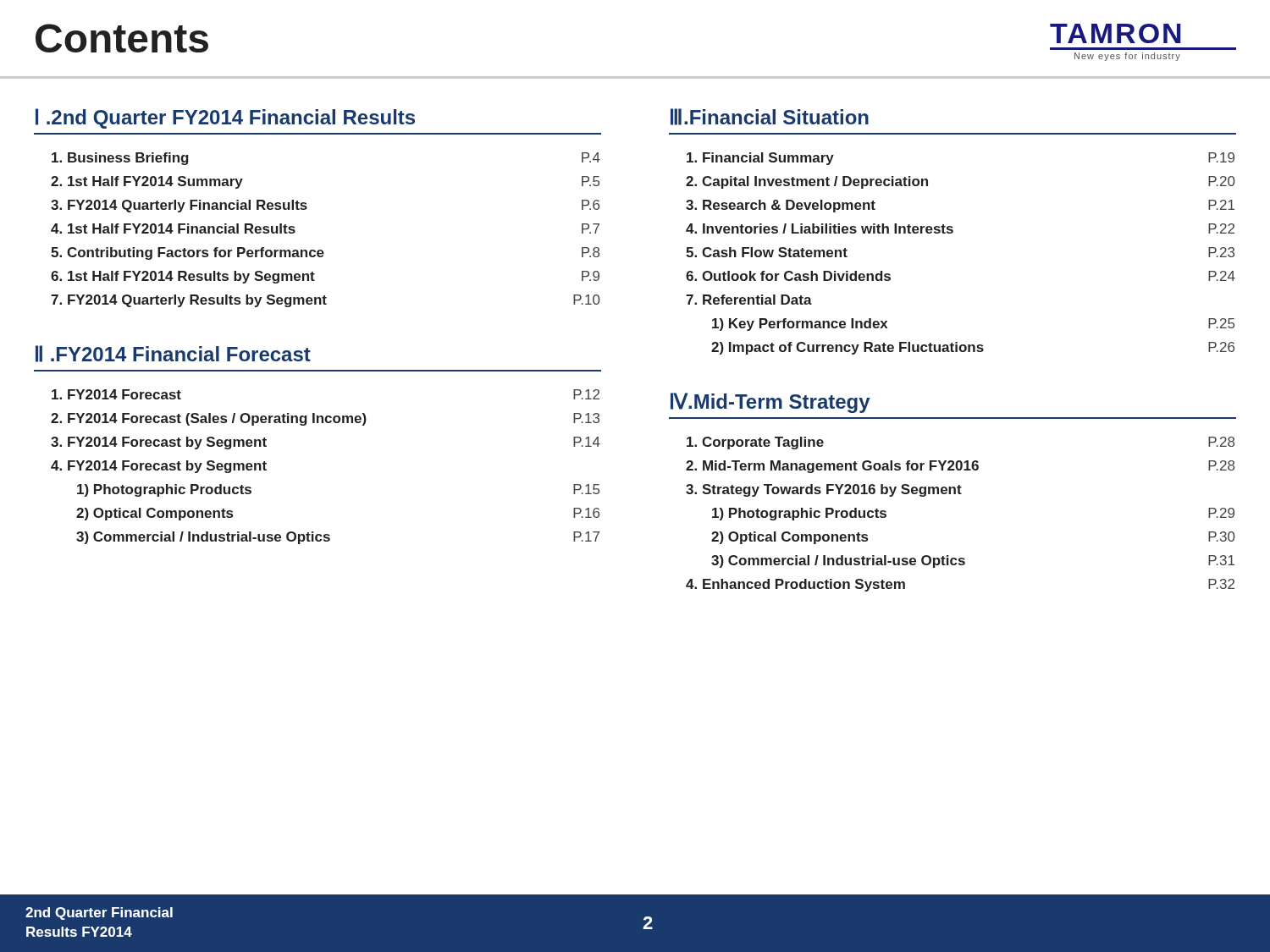
Task: Point to the block beginning "5. Contributing Factors"
Action: [x=318, y=253]
